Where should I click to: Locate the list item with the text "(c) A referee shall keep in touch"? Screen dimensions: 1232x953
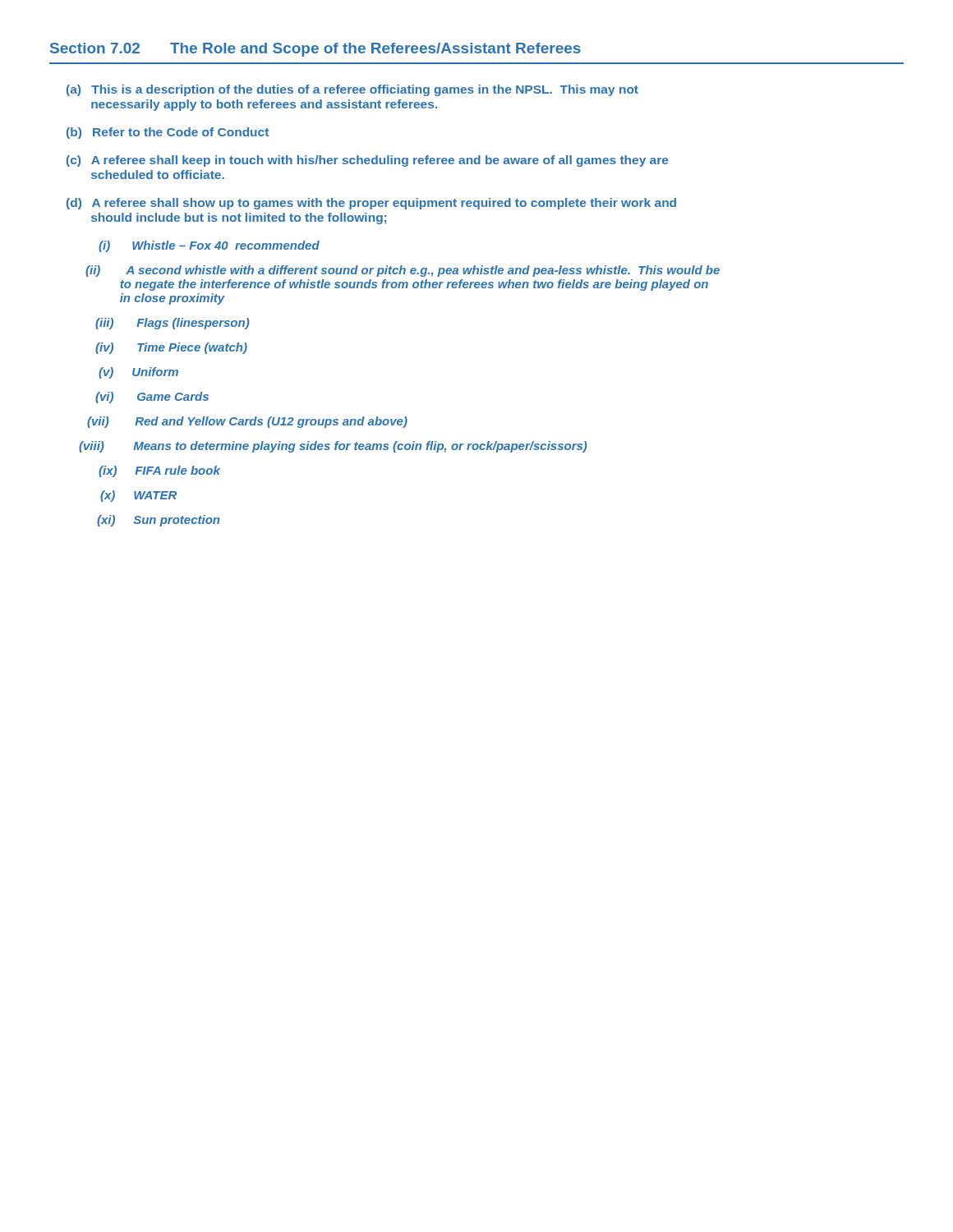pyautogui.click(x=367, y=167)
